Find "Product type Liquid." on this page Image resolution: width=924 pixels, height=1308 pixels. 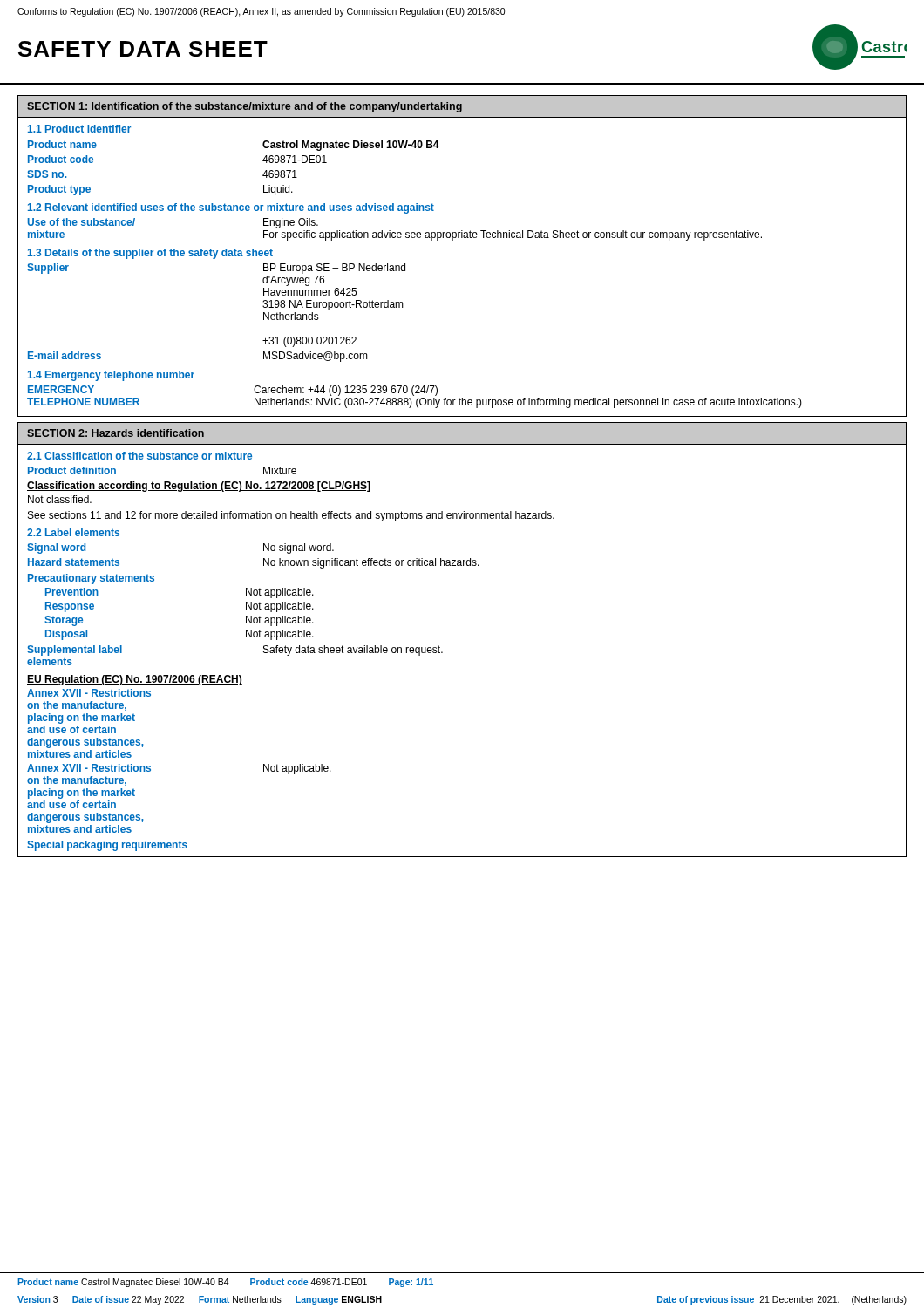[61, 191]
